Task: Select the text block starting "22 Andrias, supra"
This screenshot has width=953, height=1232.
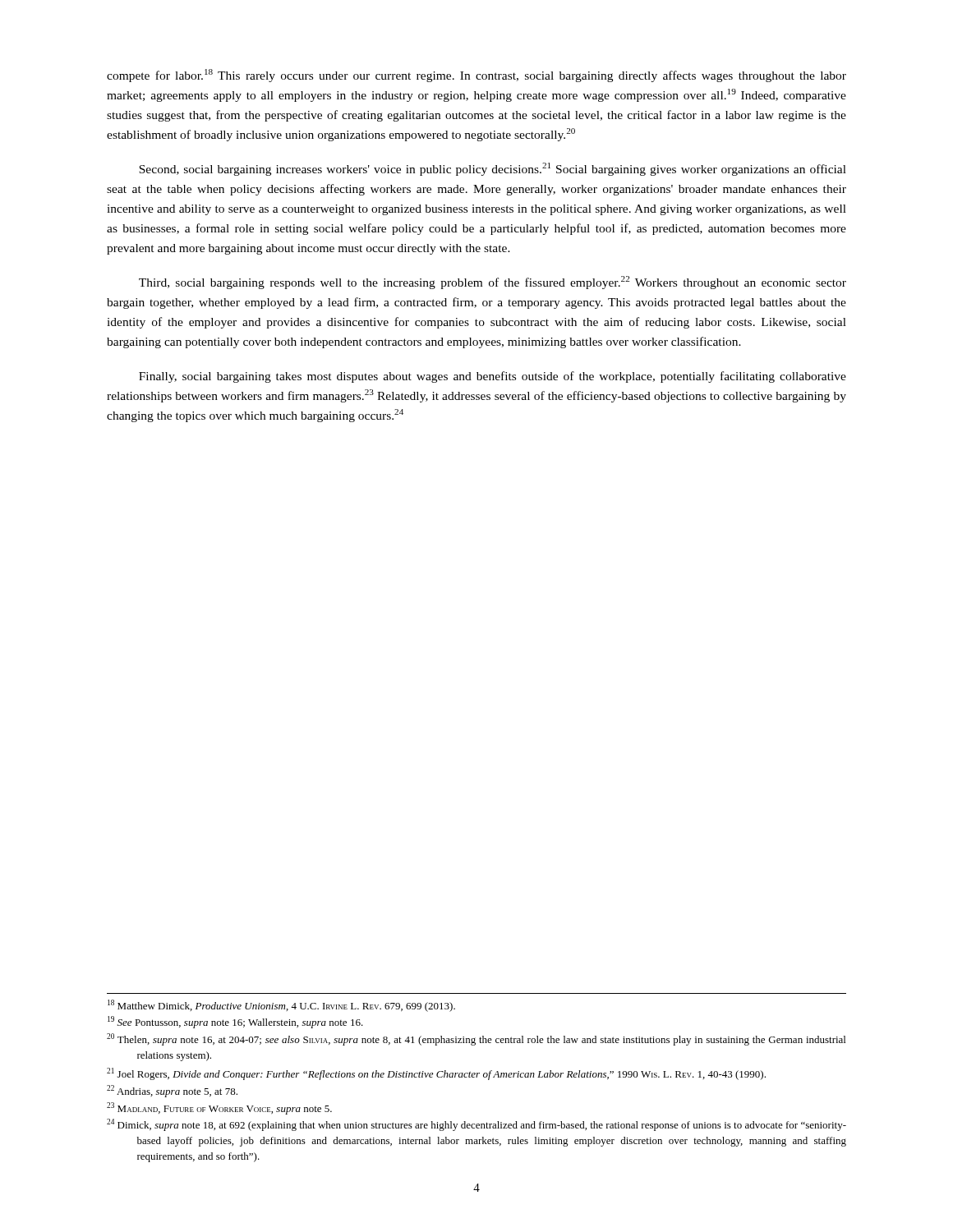Action: [172, 1091]
